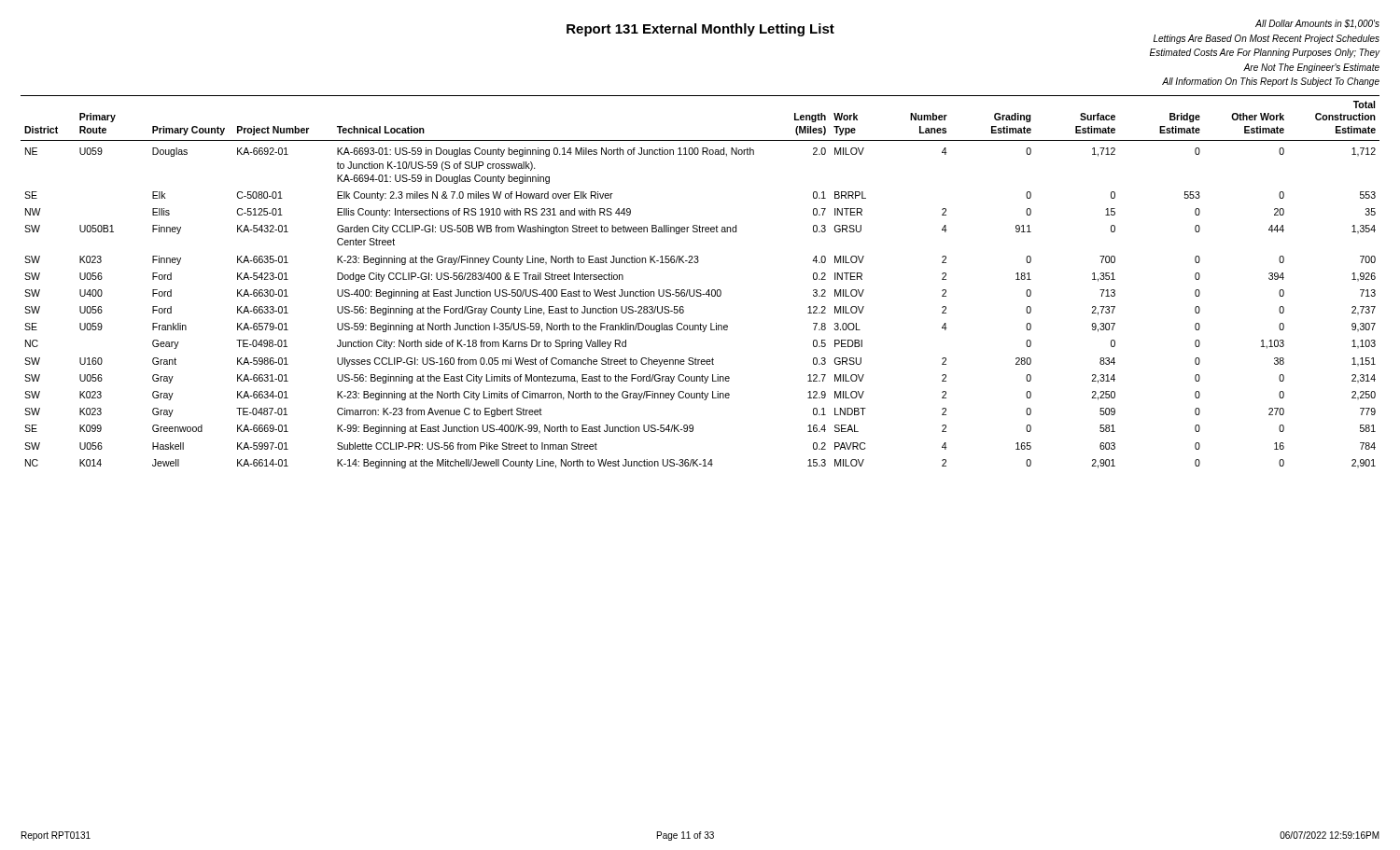
Task: Locate the table with the text "Project Number"
Action: click(700, 283)
